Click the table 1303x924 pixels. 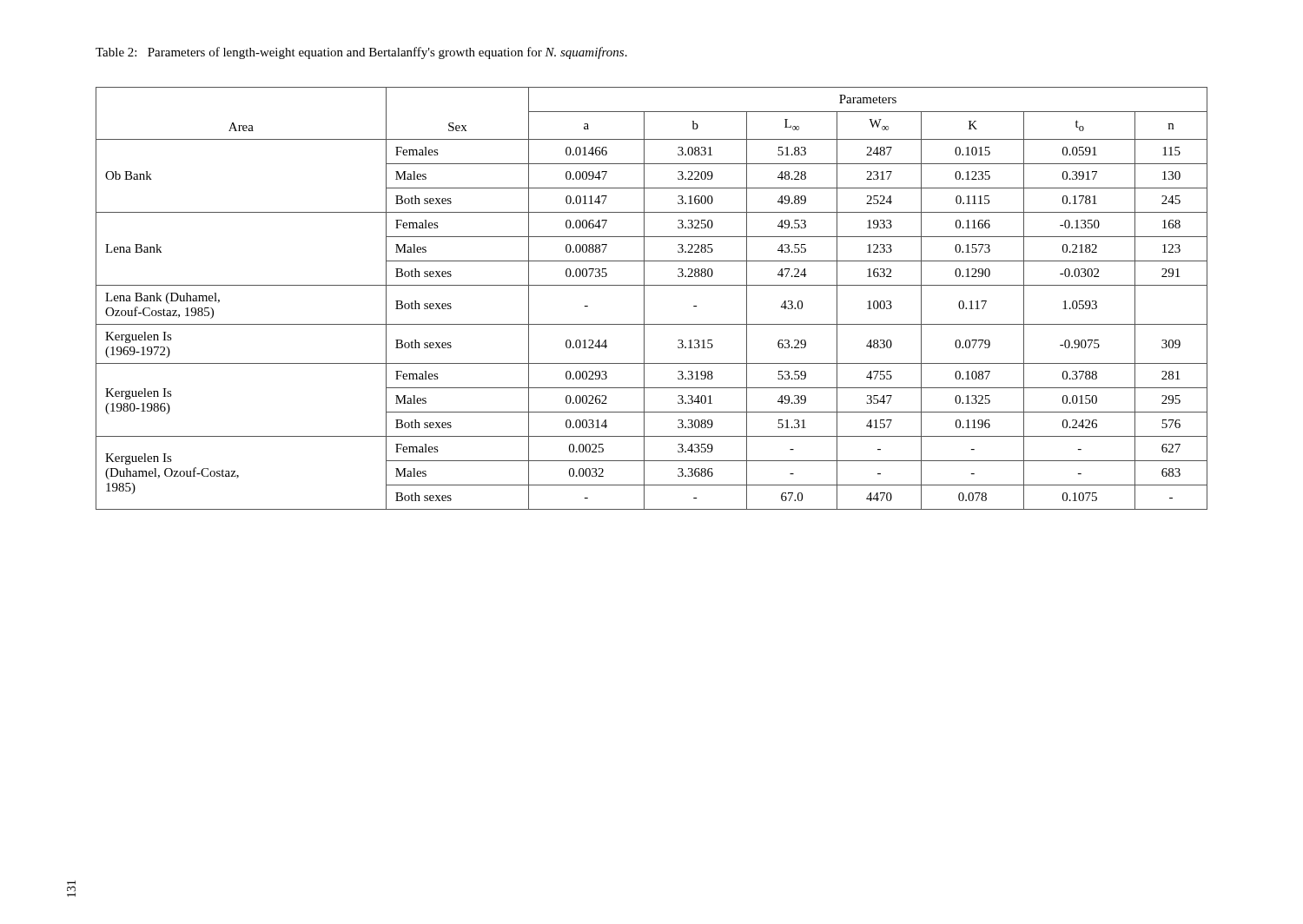click(652, 298)
